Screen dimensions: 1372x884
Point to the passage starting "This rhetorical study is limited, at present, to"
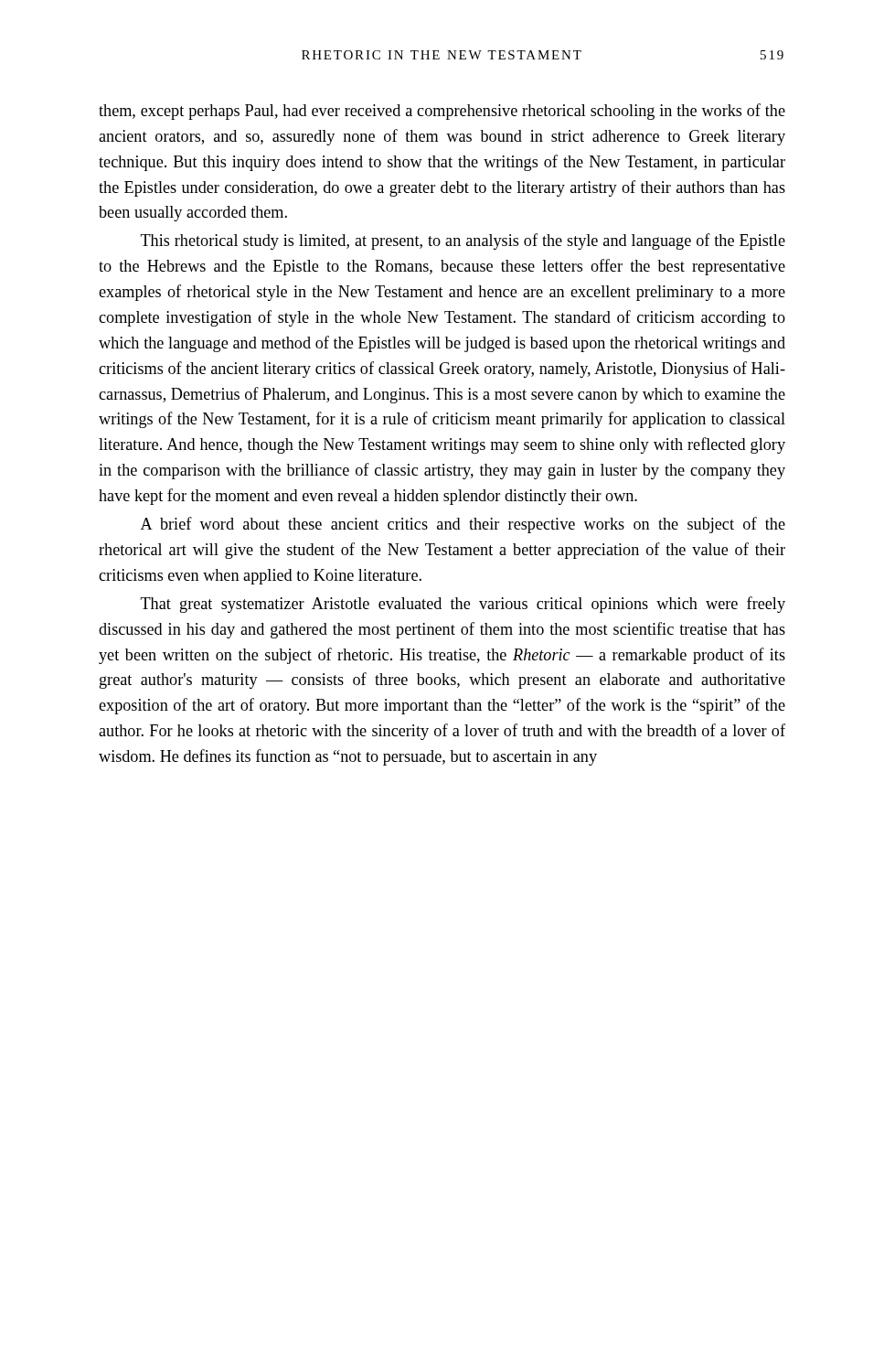tap(442, 368)
